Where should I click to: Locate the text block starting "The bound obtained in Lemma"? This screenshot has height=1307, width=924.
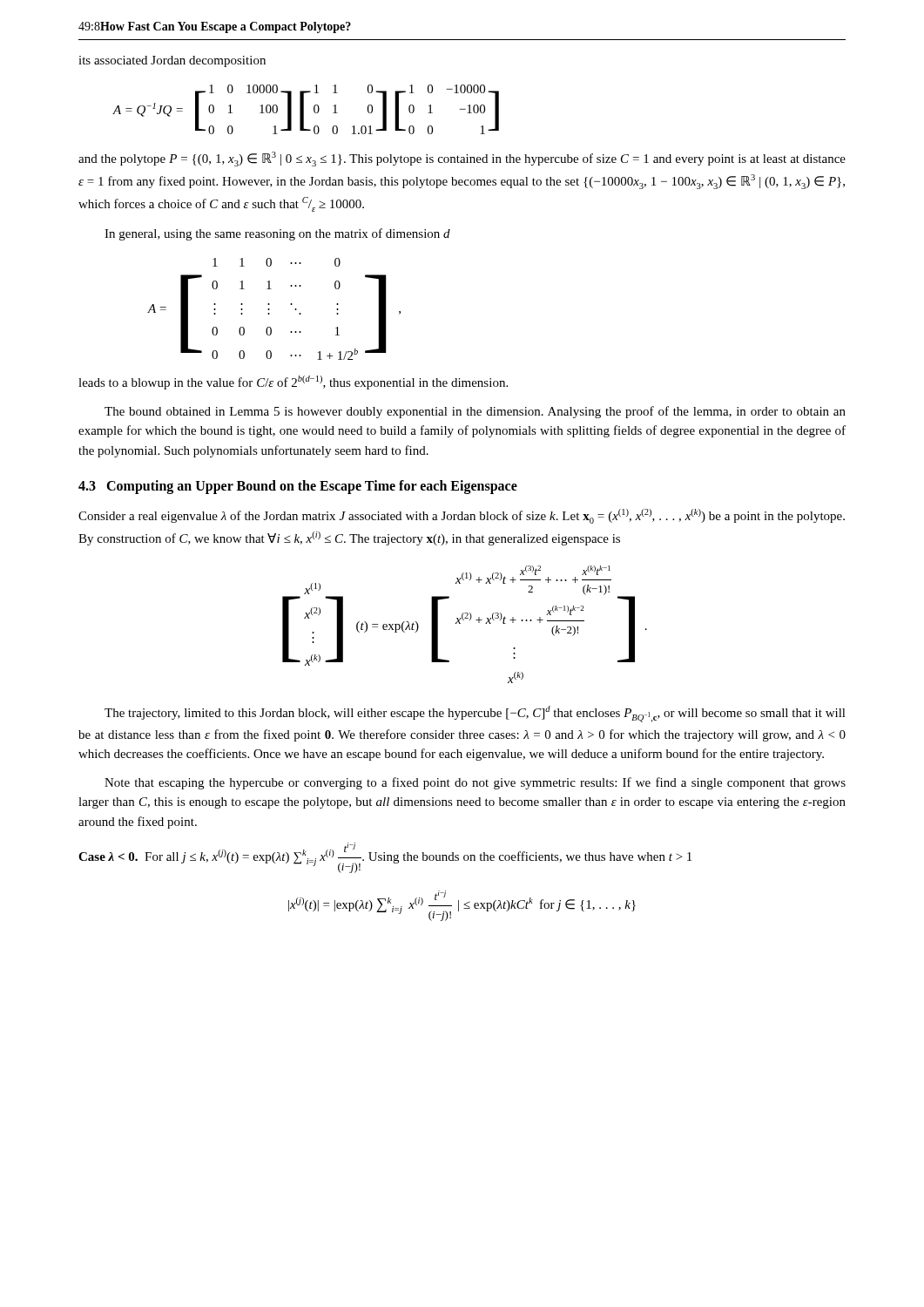pos(462,431)
